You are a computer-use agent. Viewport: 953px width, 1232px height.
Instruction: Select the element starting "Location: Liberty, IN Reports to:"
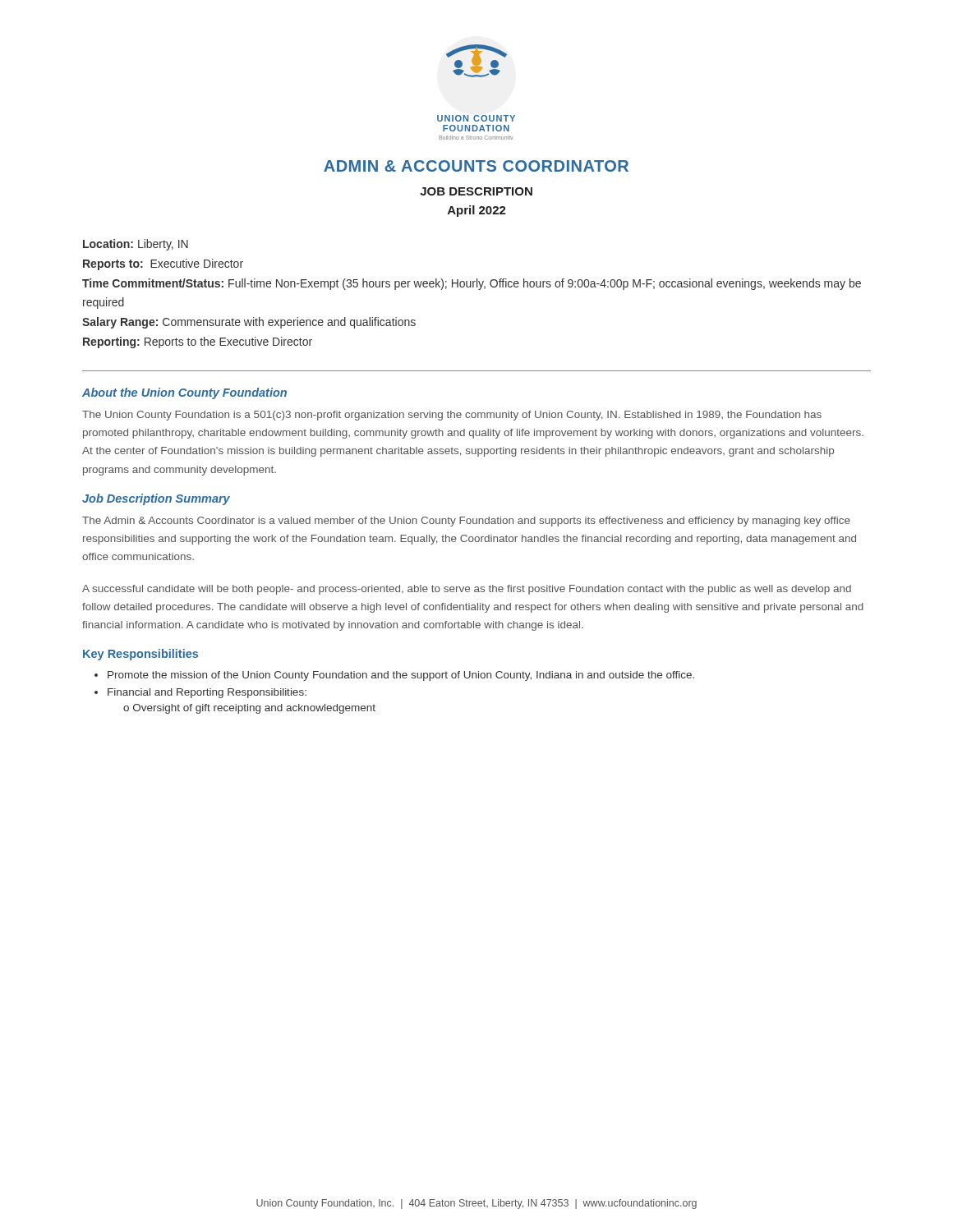pos(472,293)
